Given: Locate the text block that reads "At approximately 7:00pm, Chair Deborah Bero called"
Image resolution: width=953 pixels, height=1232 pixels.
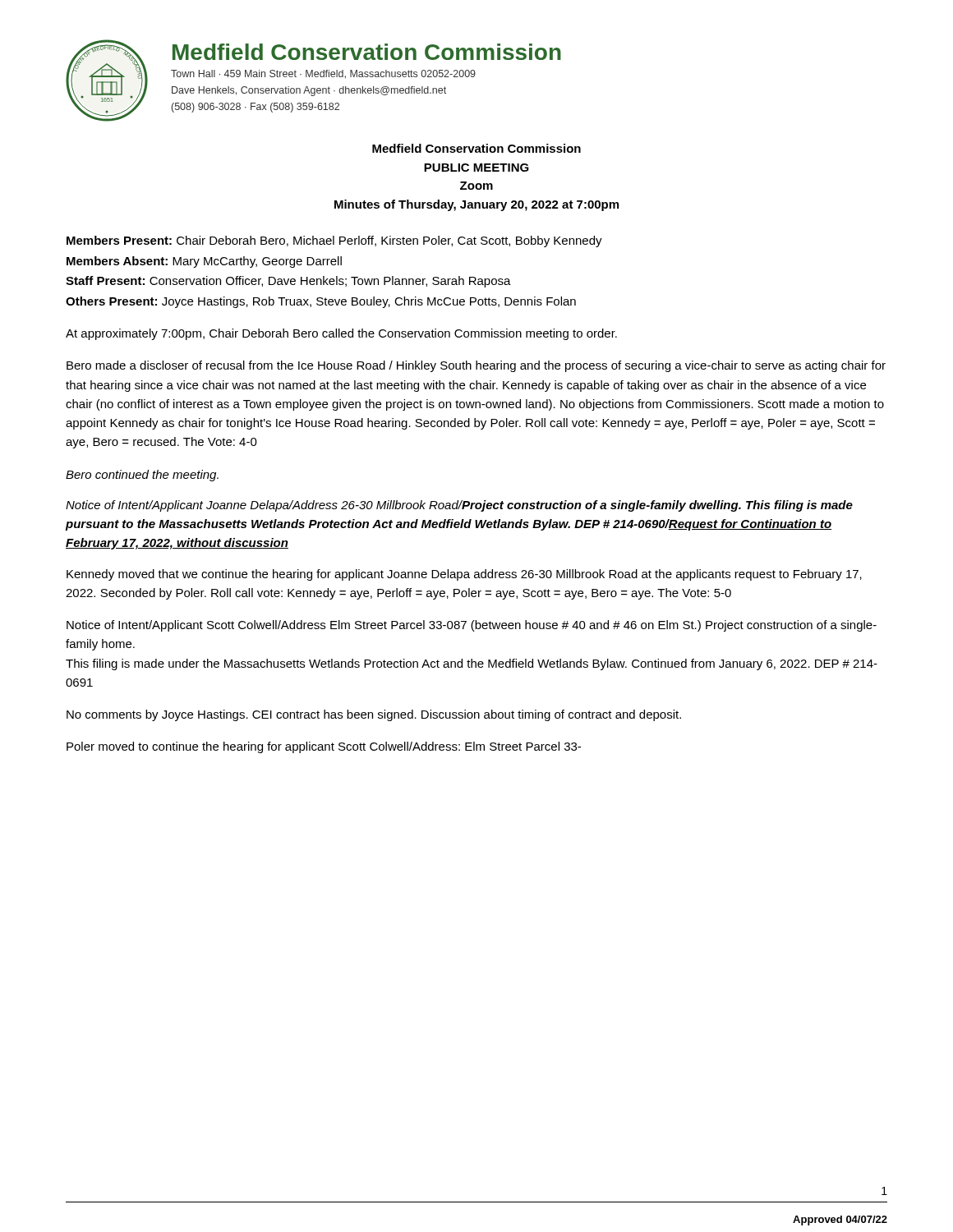Looking at the screenshot, I should [476, 333].
